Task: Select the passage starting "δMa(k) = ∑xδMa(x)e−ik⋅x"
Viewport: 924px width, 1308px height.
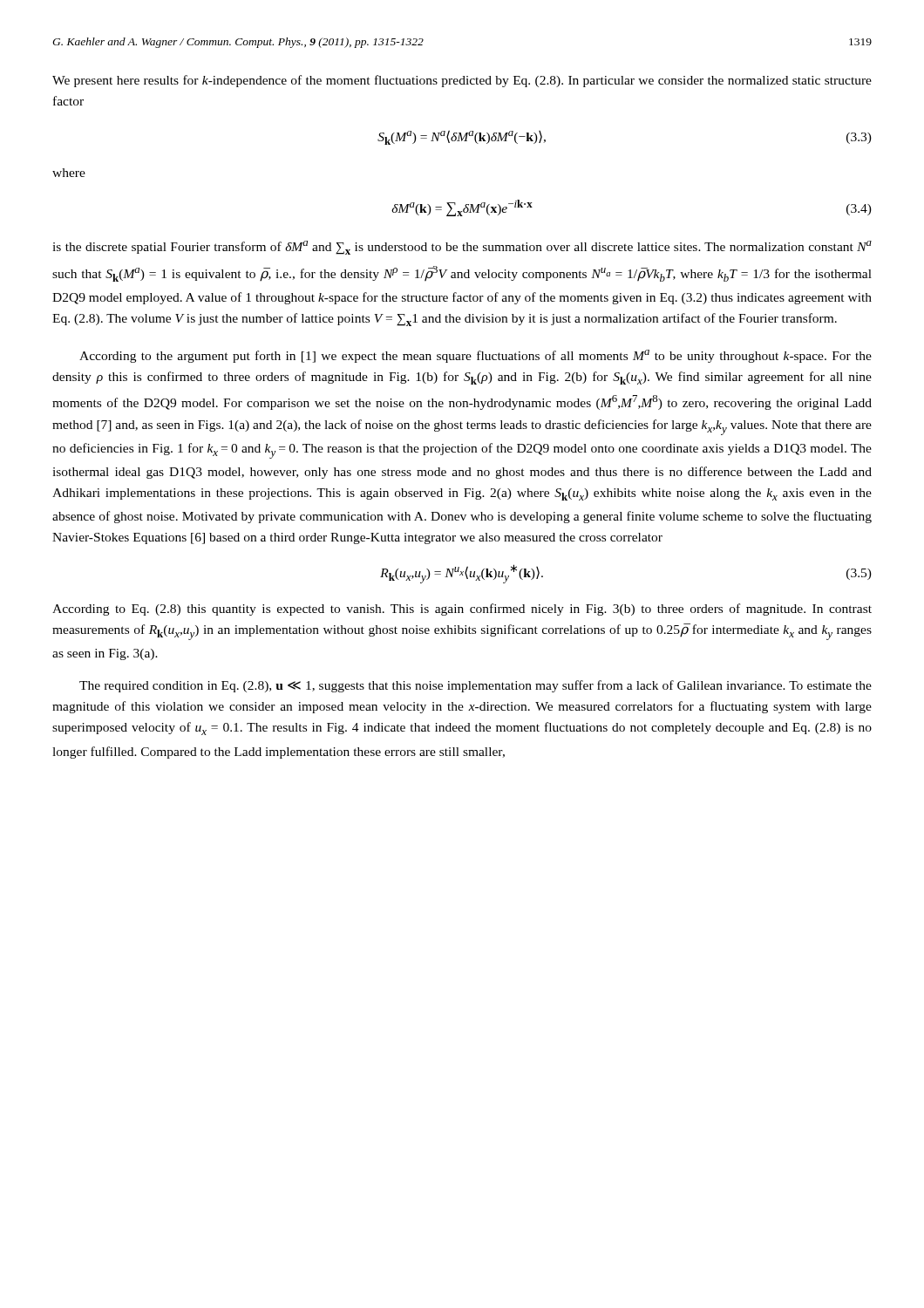Action: pyautogui.click(x=462, y=209)
